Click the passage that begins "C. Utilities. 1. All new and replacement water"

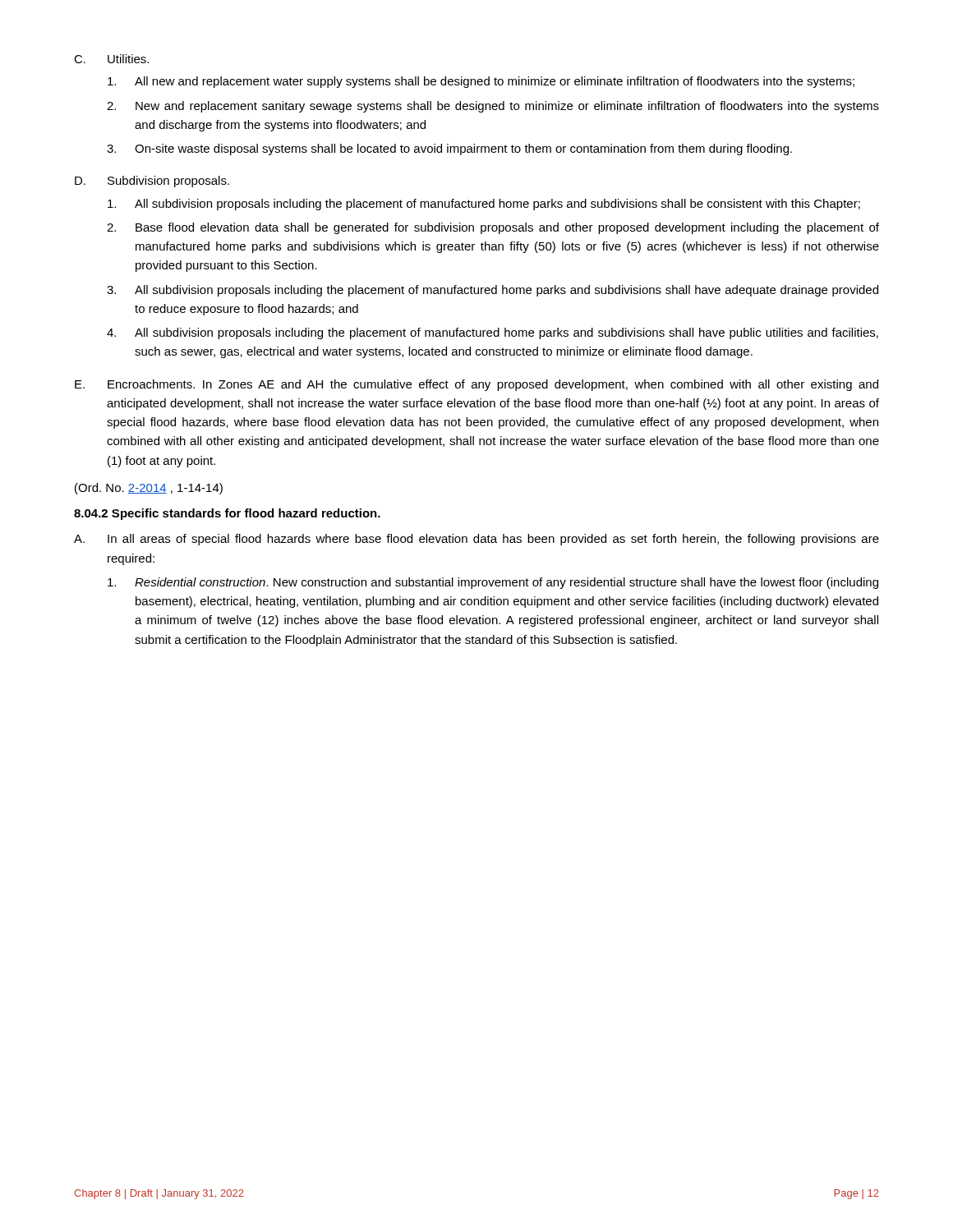pos(476,106)
